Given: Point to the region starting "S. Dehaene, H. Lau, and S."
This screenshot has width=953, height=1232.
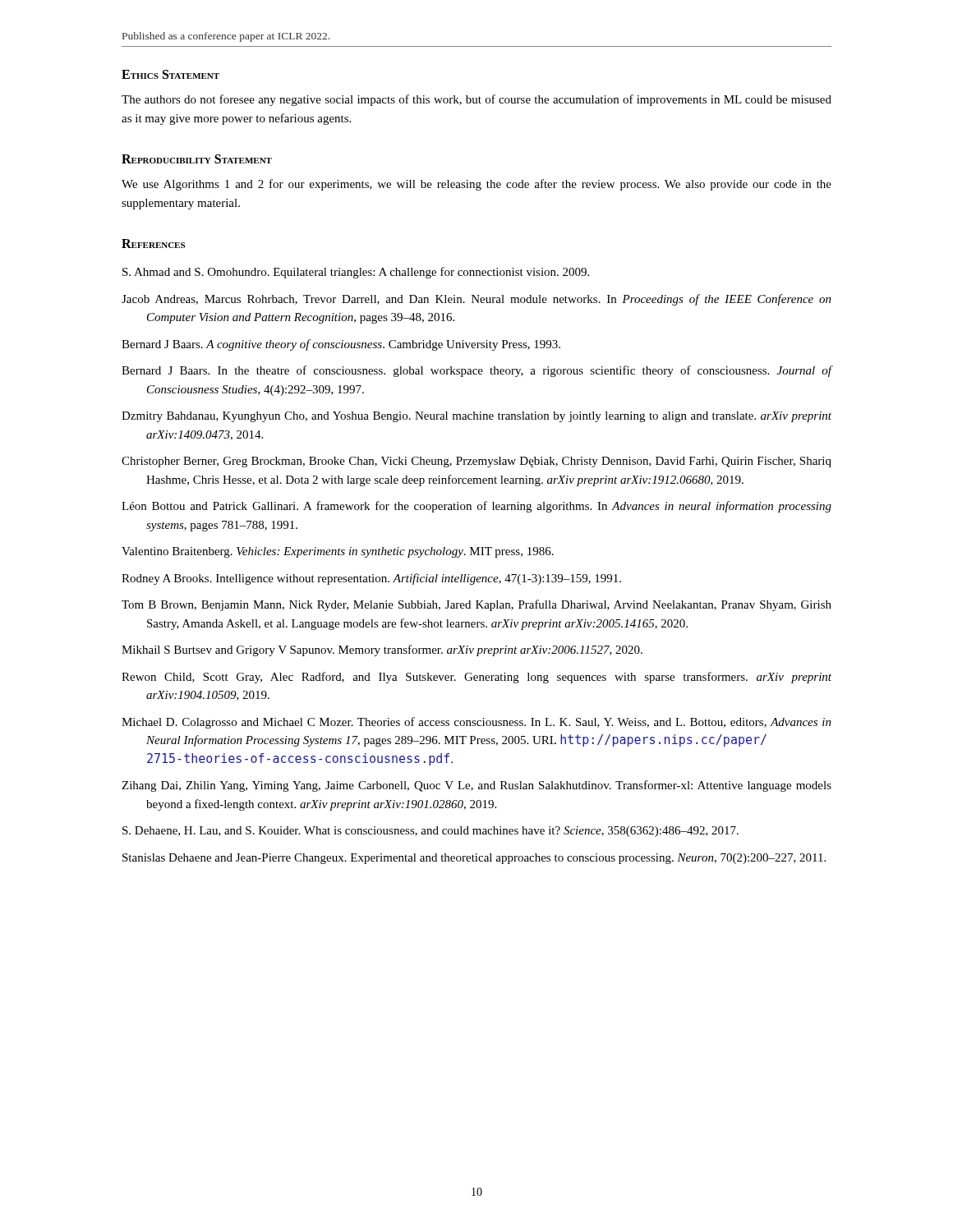Looking at the screenshot, I should [x=430, y=830].
